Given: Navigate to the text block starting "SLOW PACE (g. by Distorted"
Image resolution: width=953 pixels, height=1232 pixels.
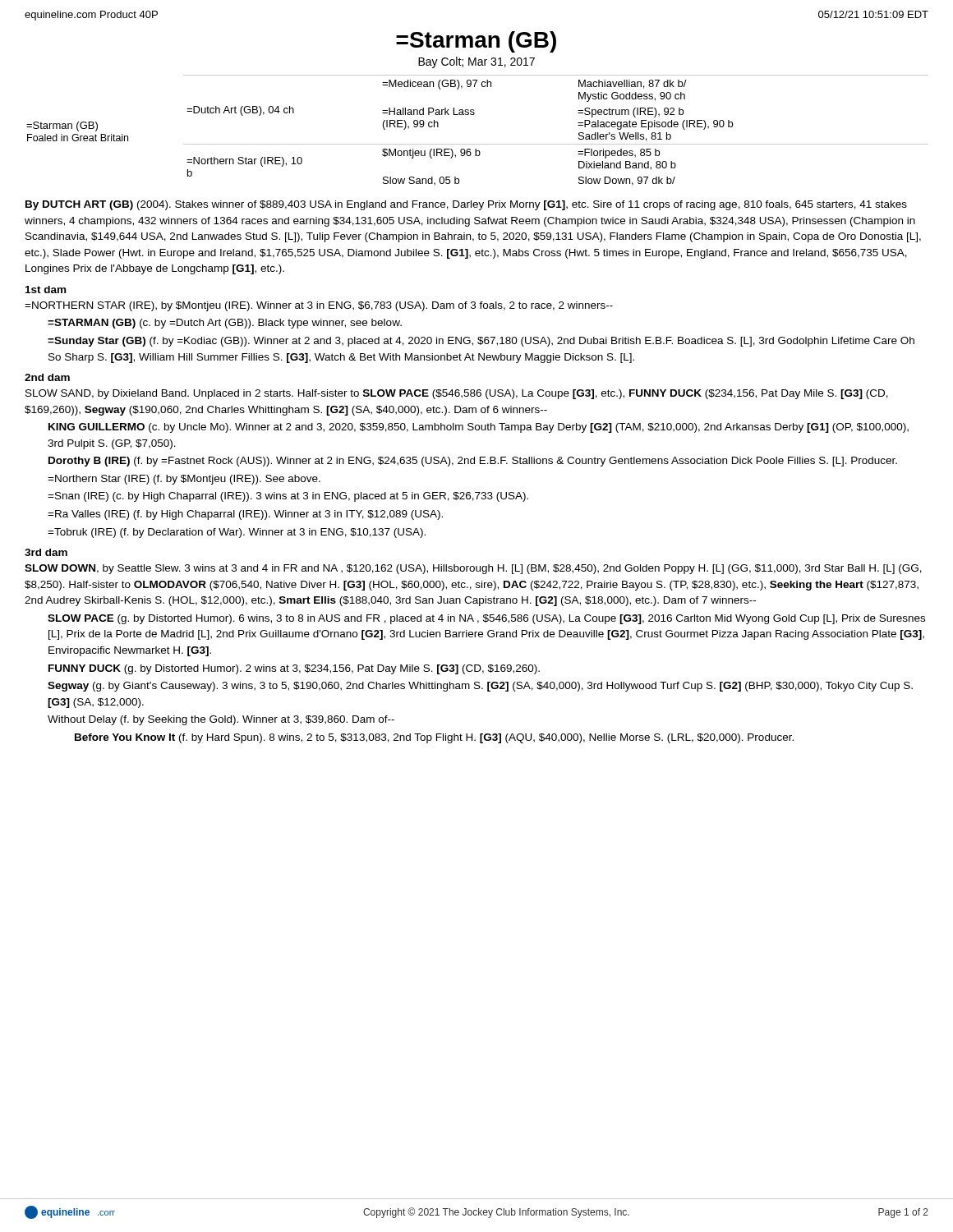Looking at the screenshot, I should click(x=487, y=634).
